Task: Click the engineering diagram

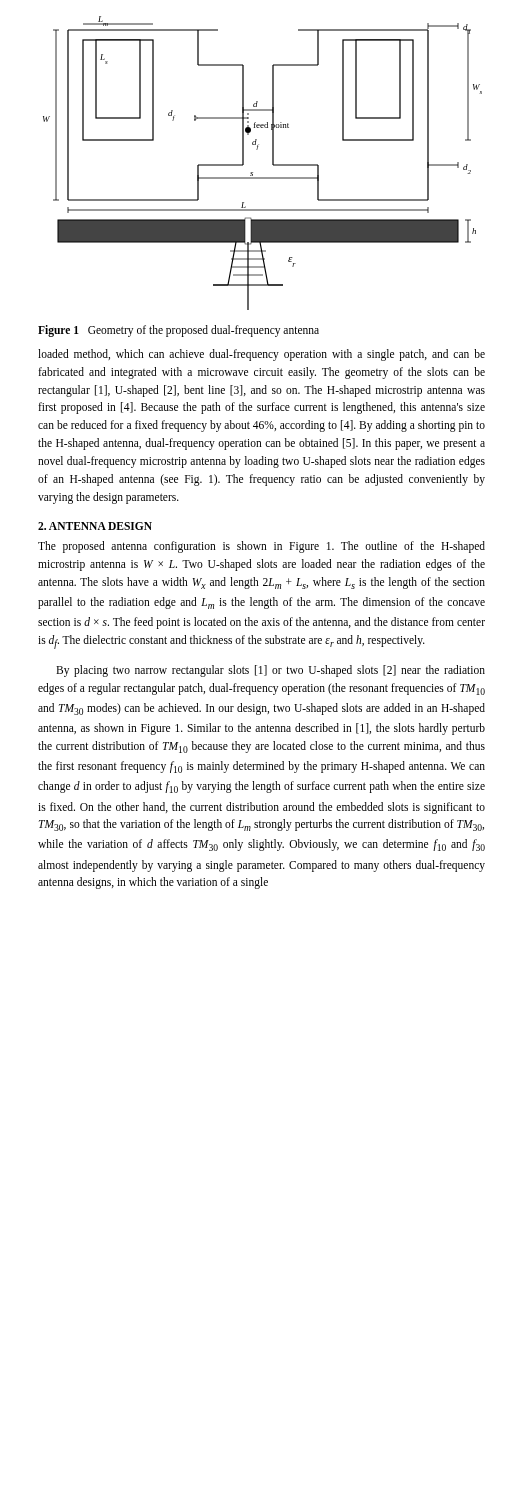Action: pos(262,165)
